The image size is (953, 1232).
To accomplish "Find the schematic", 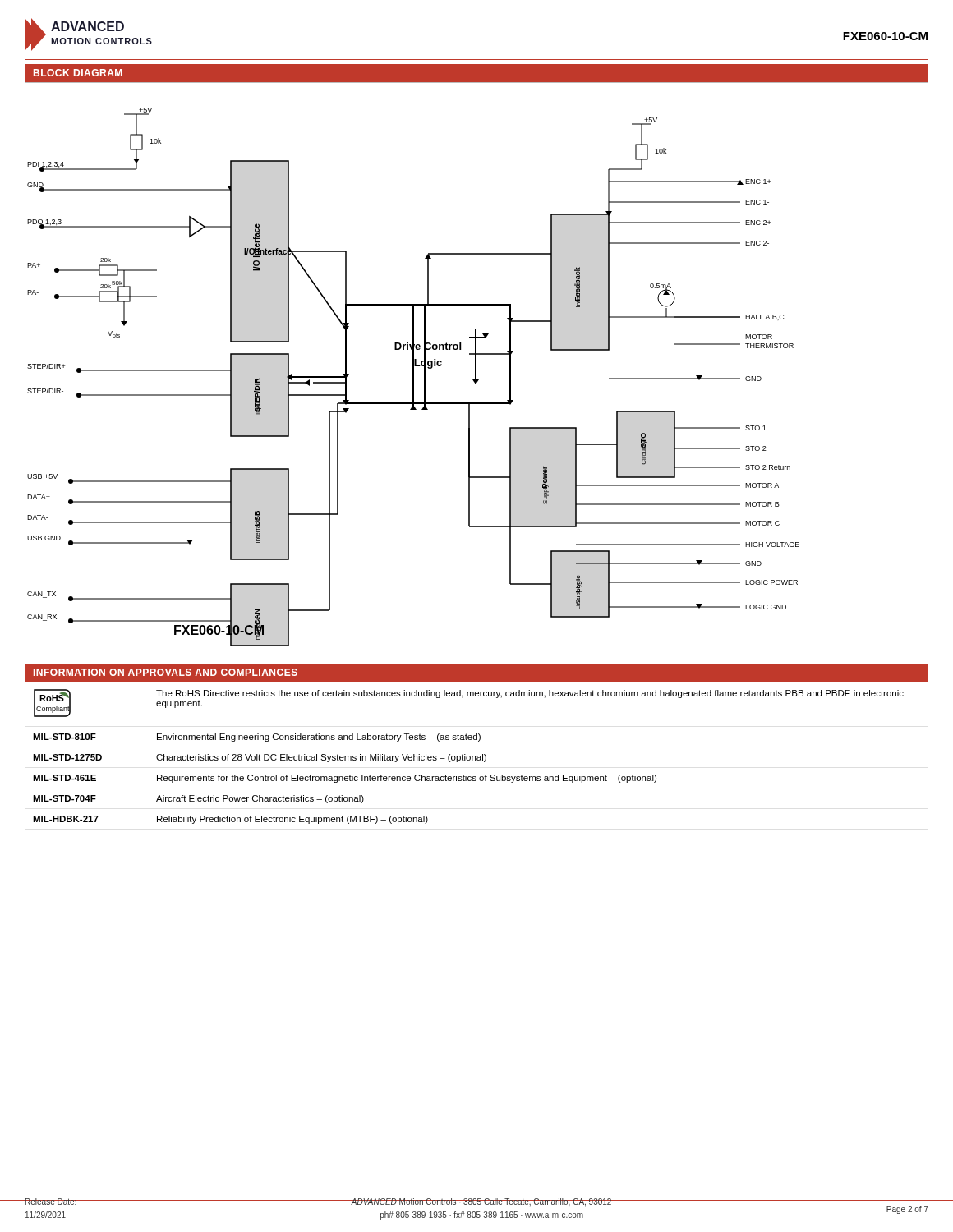I will click(x=476, y=364).
